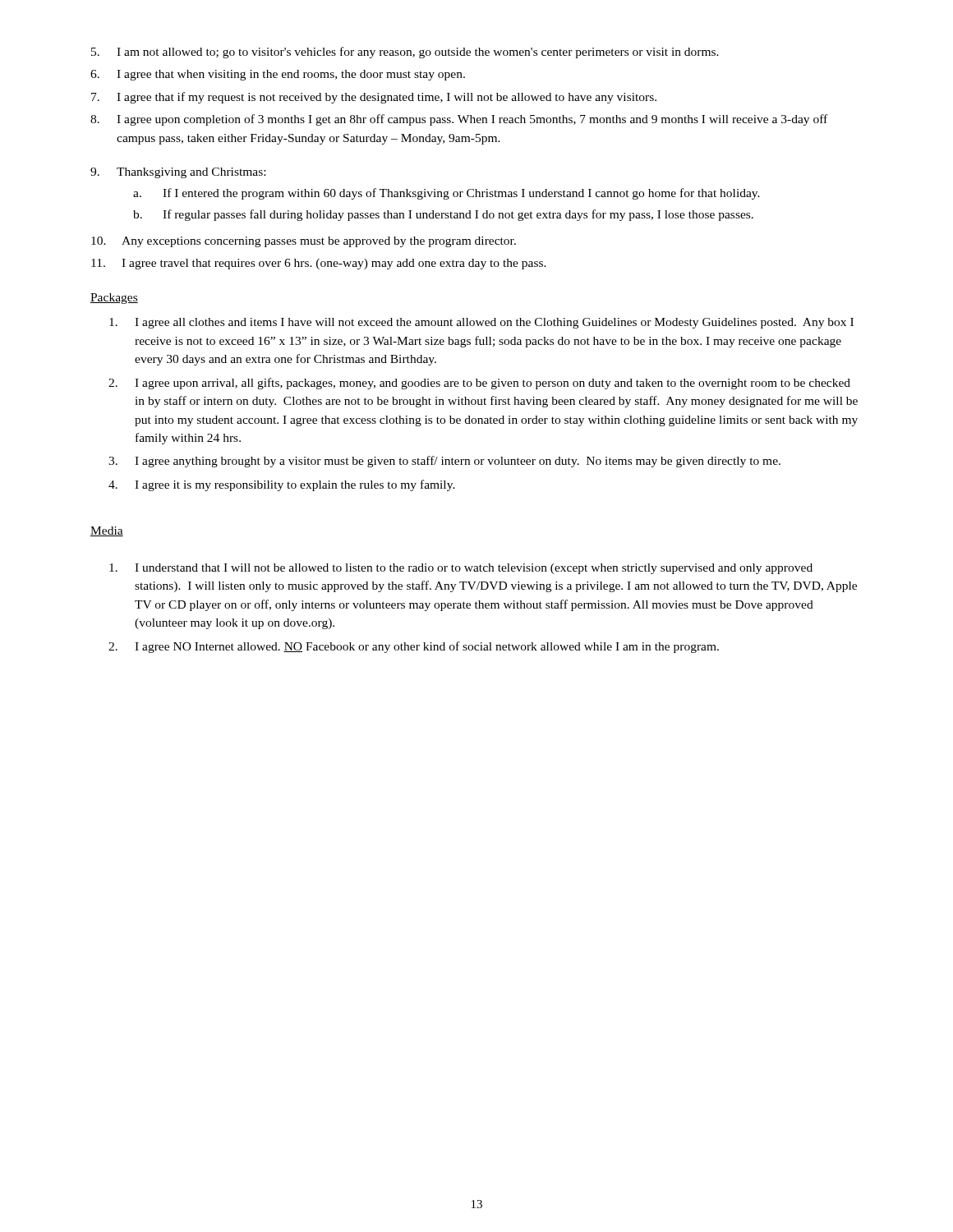Select the block starting "9. Thanksgiving and Christmas: a. If I"
The height and width of the screenshot is (1232, 953).
pos(476,195)
